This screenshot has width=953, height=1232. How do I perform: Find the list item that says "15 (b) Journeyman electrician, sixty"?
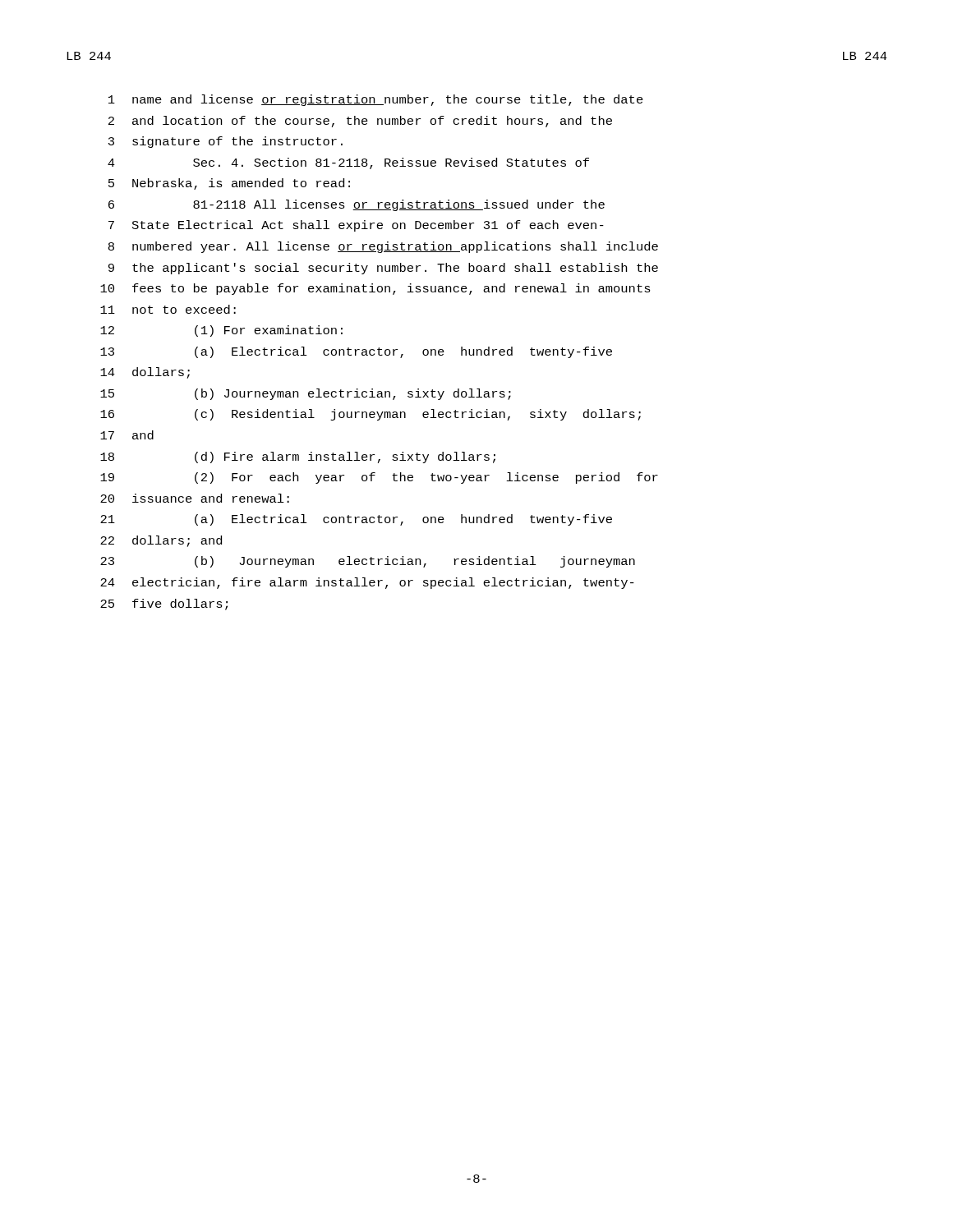[476, 395]
